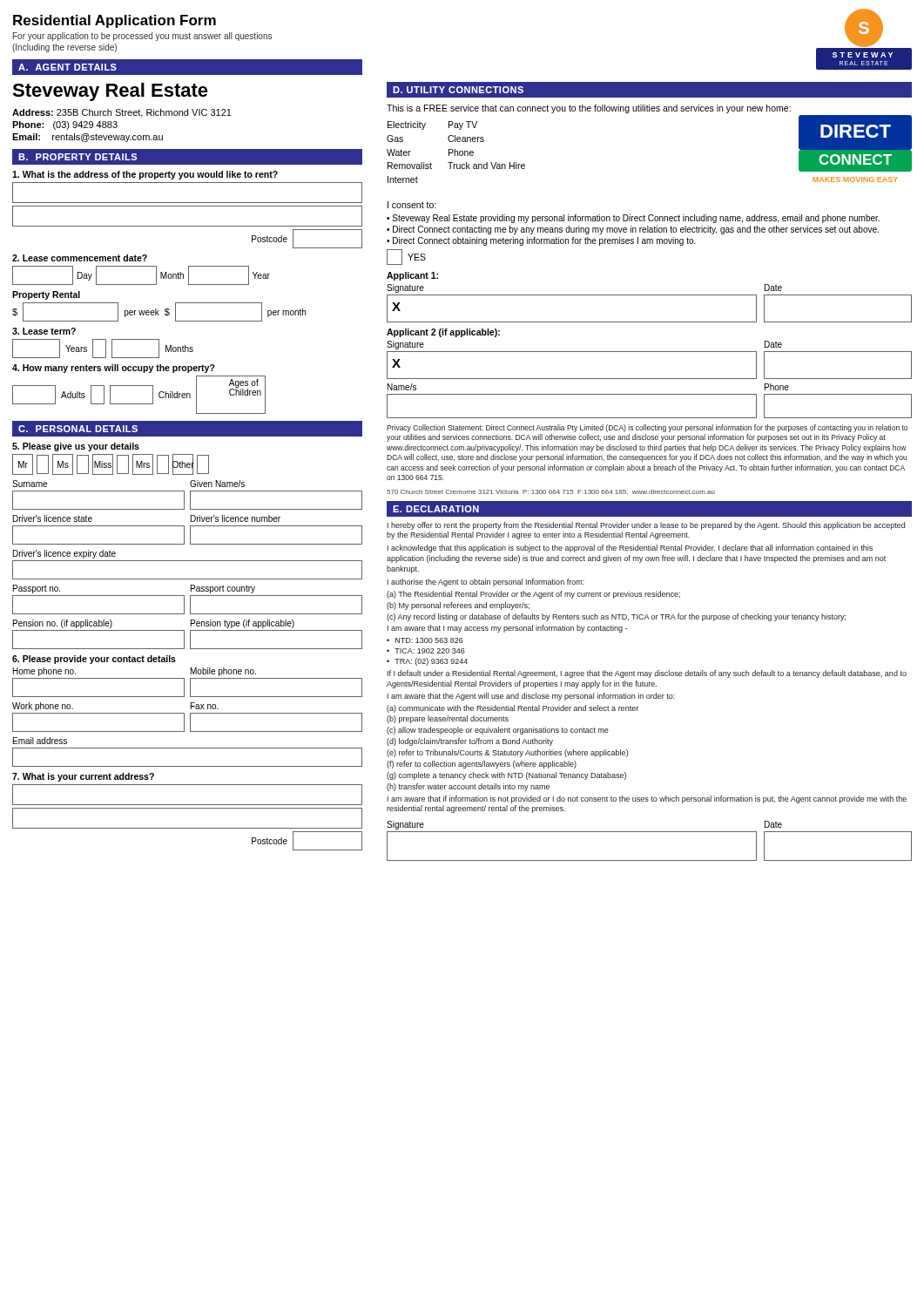Locate the text "Lease term? Years Months"
Screen dimensions: 1307x924
[187, 342]
